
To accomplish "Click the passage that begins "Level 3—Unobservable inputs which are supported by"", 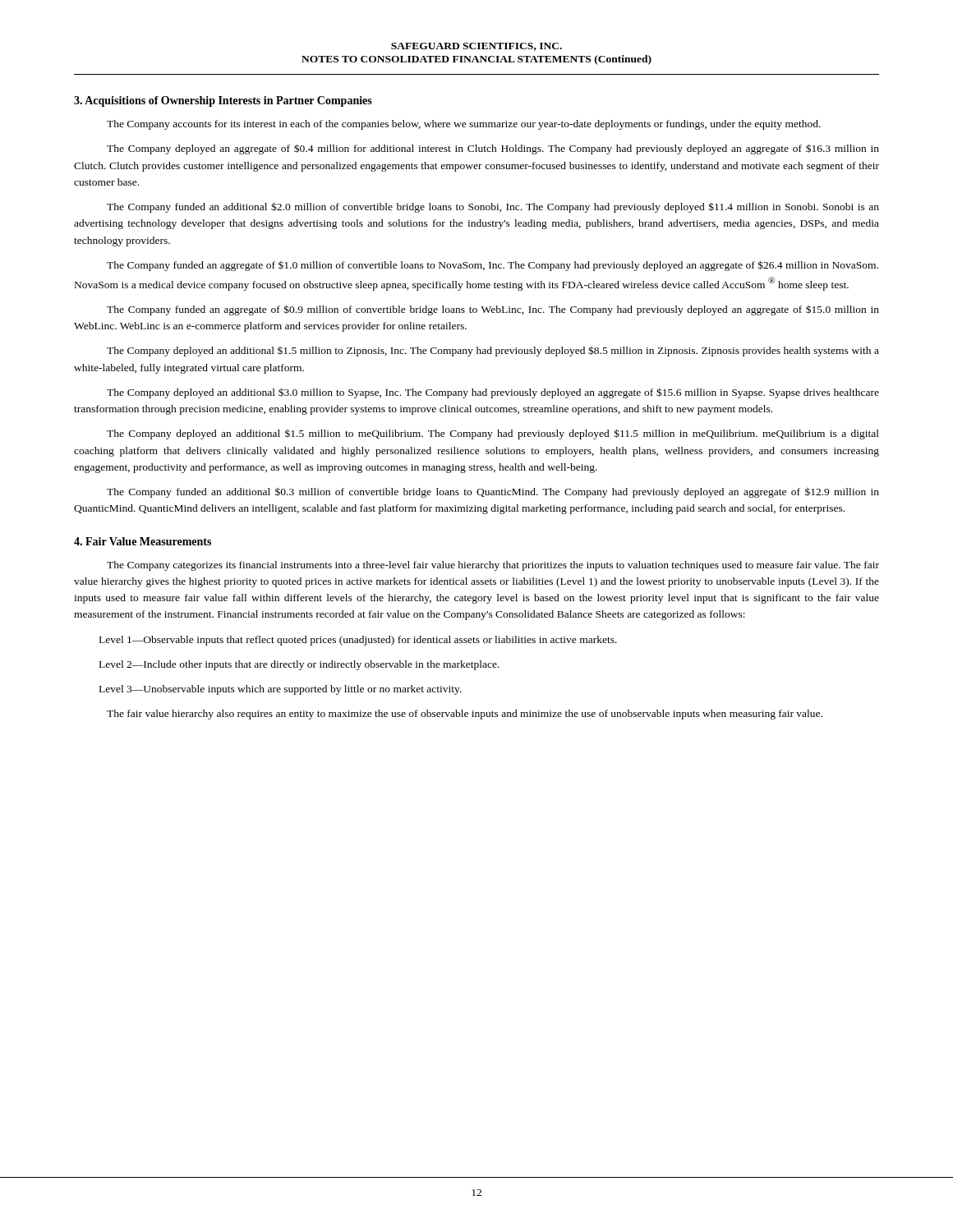I will (280, 689).
